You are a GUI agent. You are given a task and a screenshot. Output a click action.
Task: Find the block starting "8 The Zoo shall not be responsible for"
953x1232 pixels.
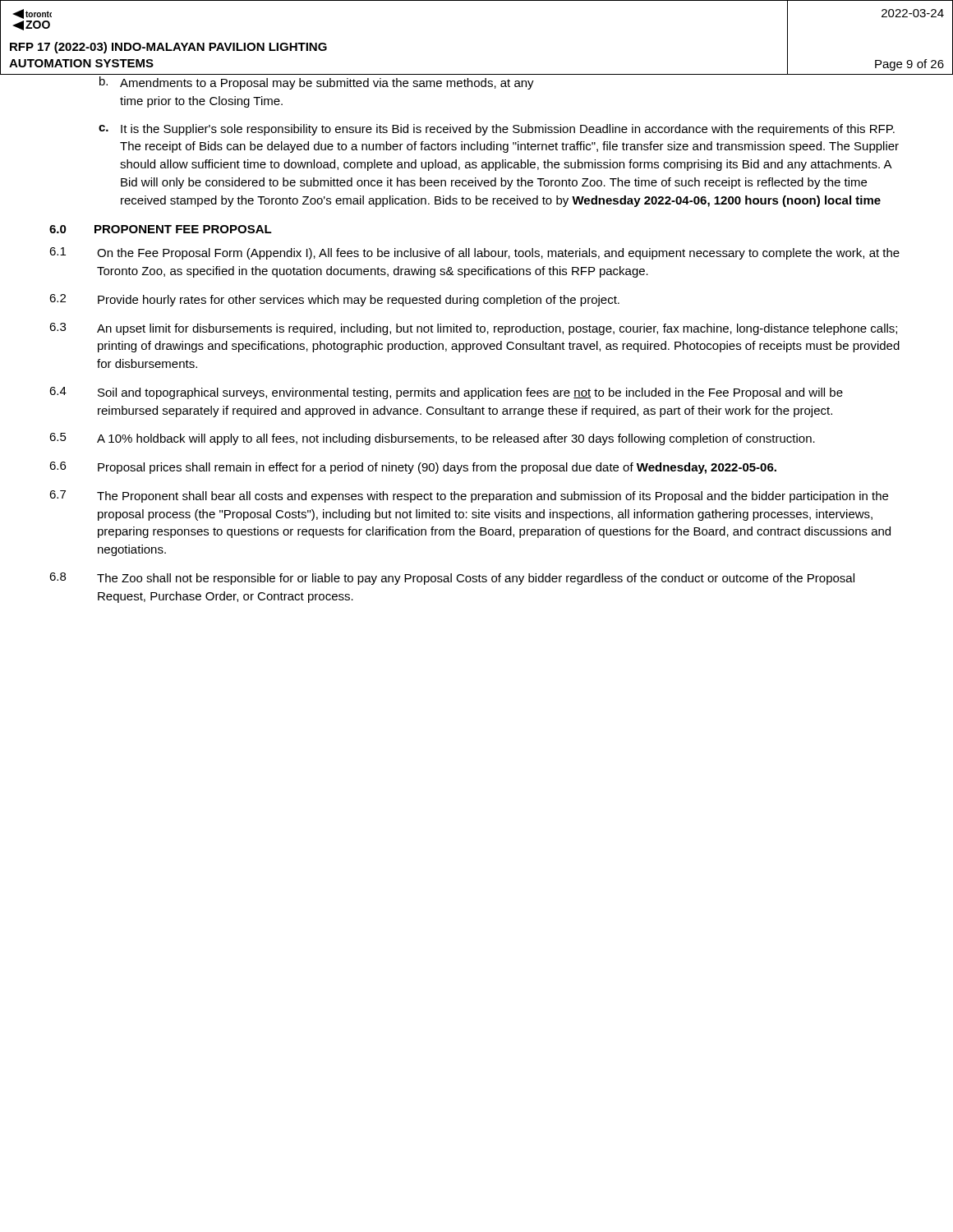pos(476,587)
